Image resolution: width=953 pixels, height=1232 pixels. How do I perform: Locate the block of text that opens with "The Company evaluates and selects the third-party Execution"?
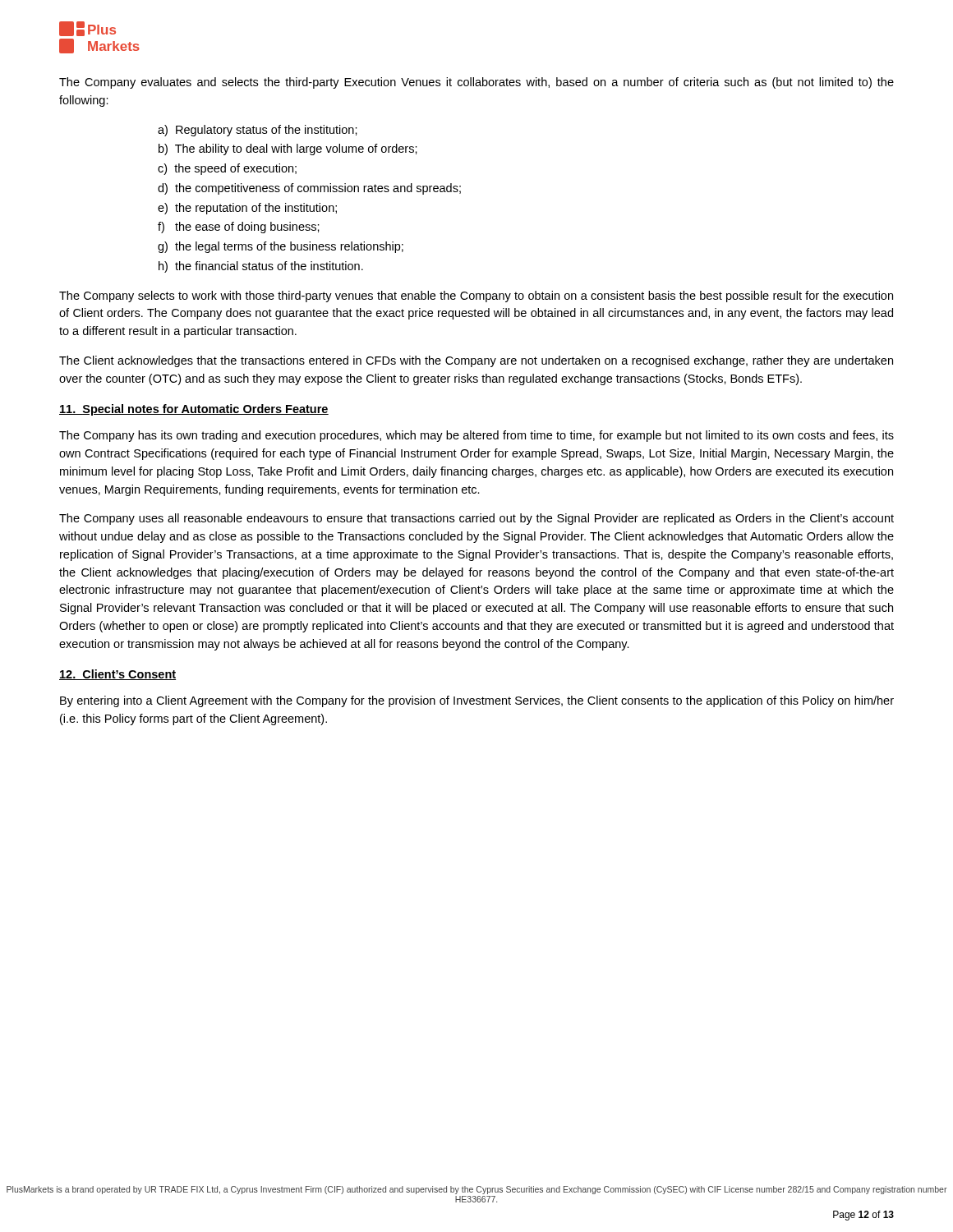coord(476,92)
